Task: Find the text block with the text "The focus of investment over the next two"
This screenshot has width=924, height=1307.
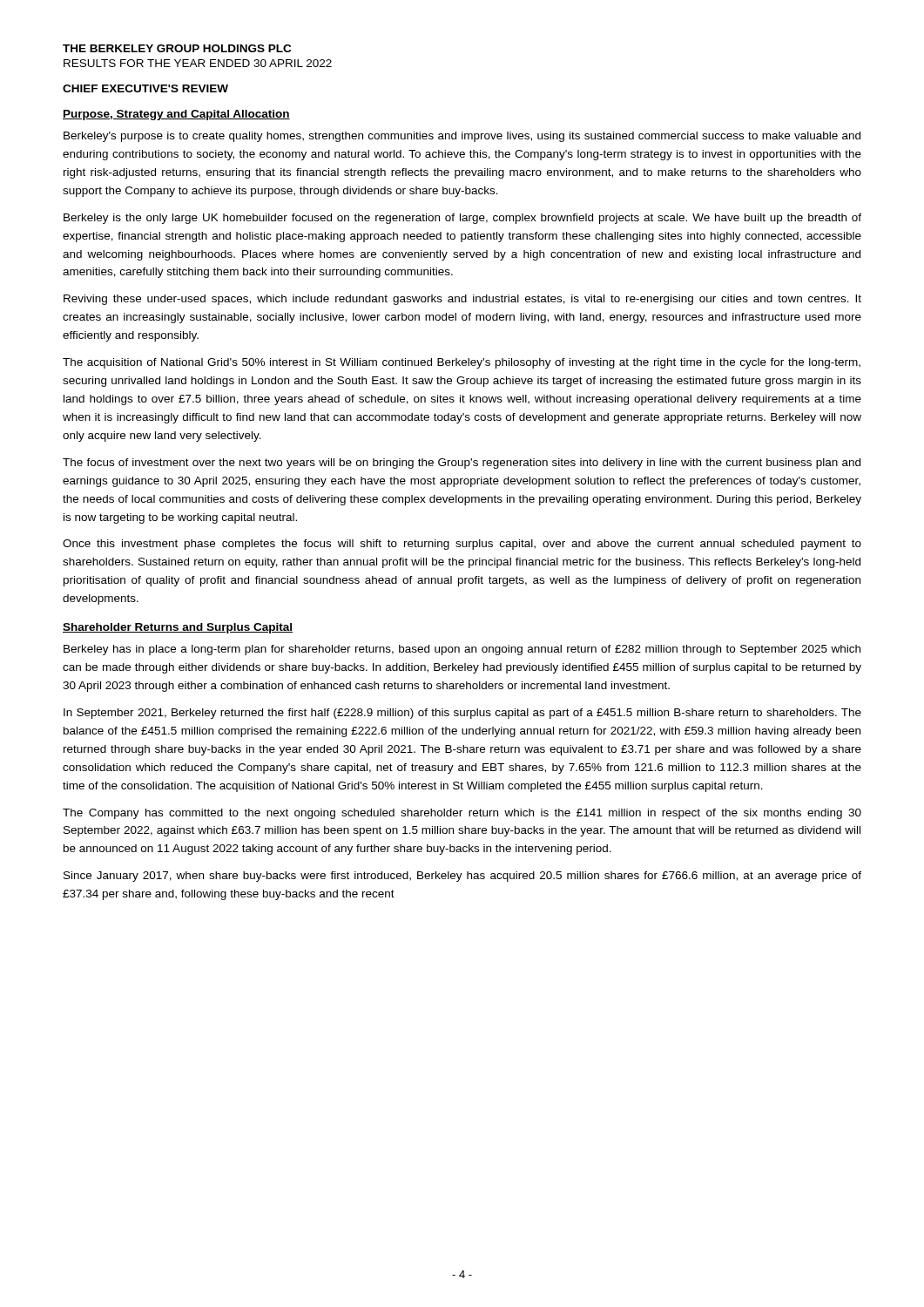Action: (462, 489)
